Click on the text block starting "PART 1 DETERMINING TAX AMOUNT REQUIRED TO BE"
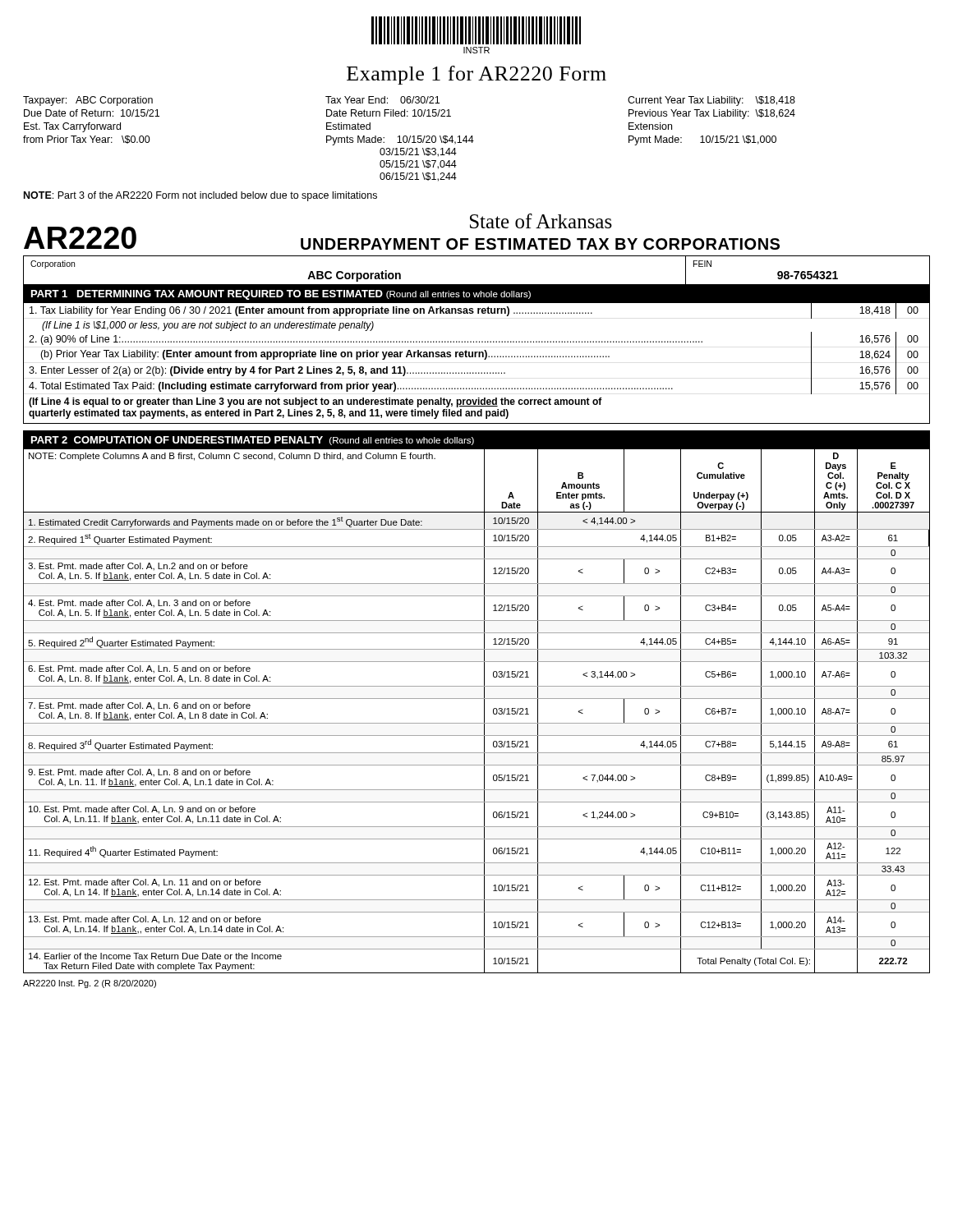Screen dimensions: 1232x953 coord(281,294)
